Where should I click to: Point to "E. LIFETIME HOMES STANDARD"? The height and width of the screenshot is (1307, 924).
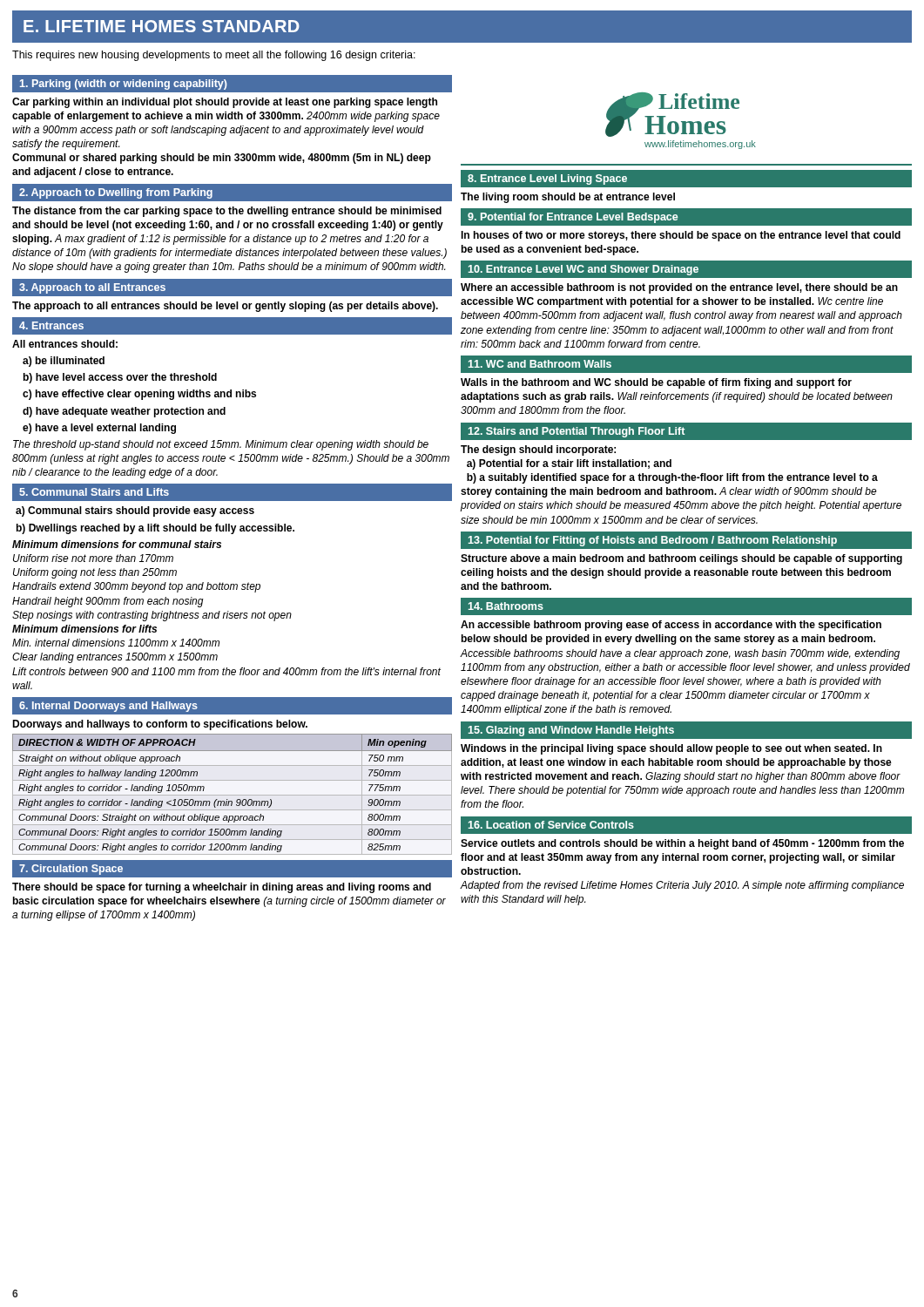(161, 26)
